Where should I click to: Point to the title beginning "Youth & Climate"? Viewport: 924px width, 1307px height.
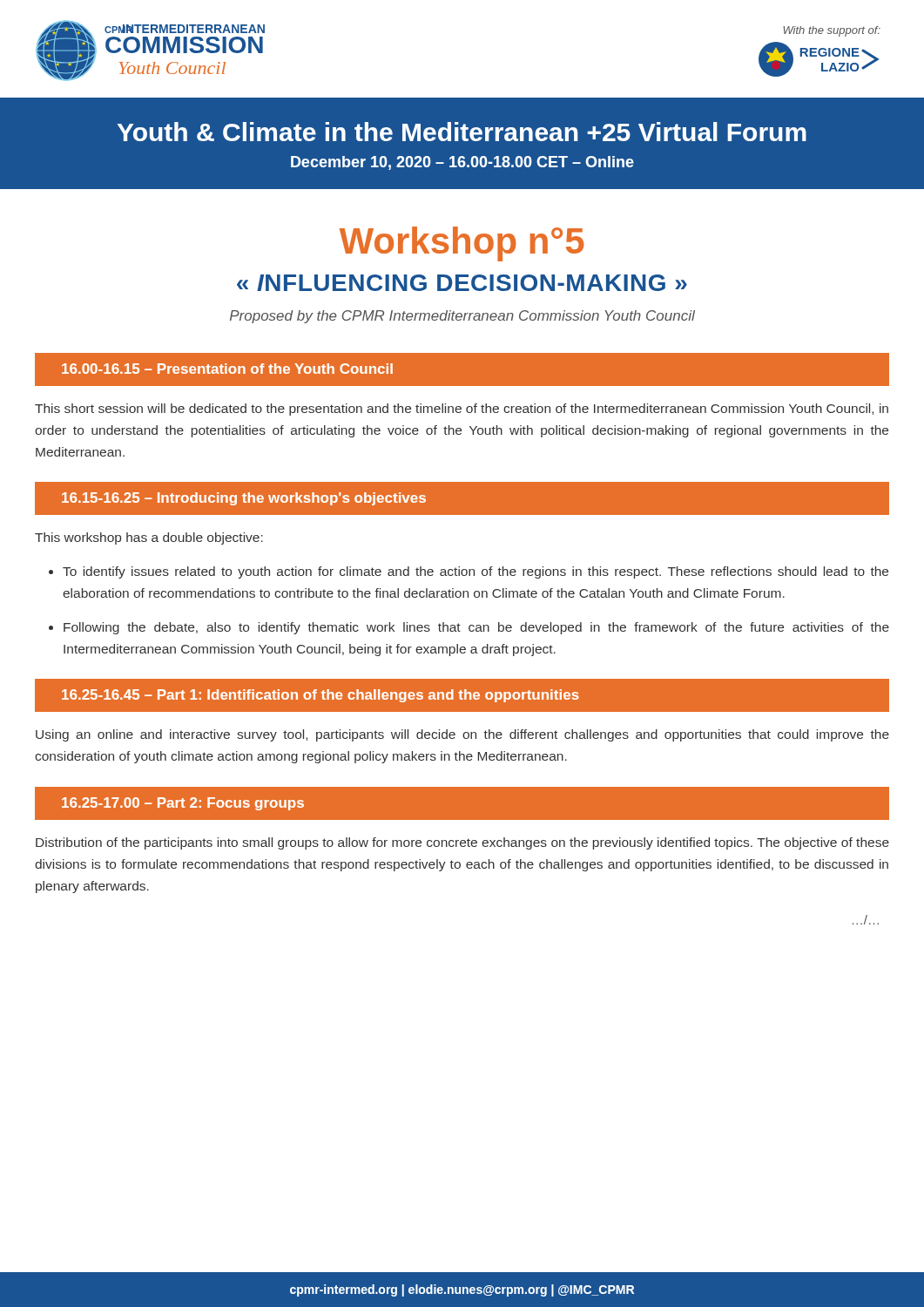462,144
